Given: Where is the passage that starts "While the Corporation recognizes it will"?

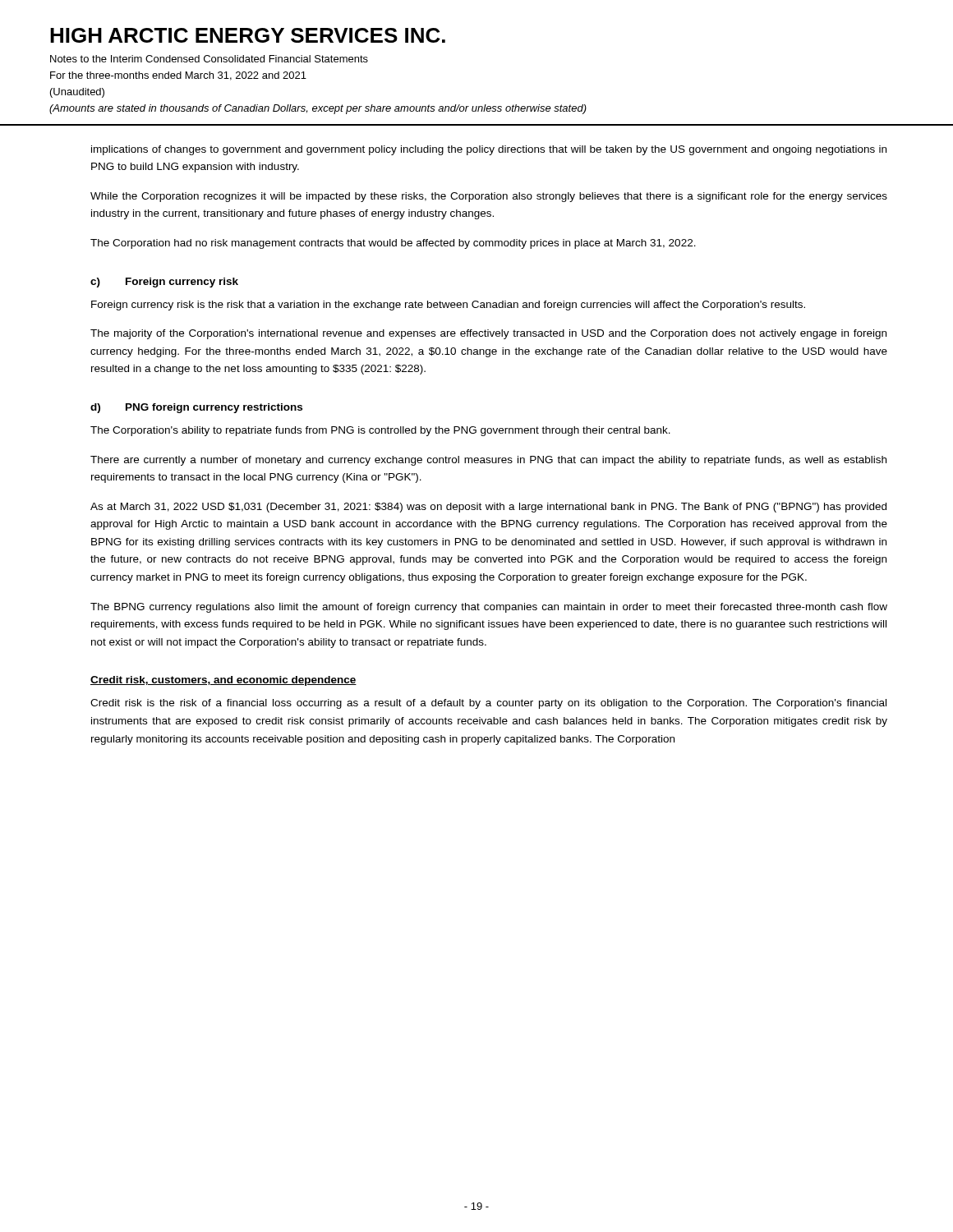Looking at the screenshot, I should pos(489,205).
